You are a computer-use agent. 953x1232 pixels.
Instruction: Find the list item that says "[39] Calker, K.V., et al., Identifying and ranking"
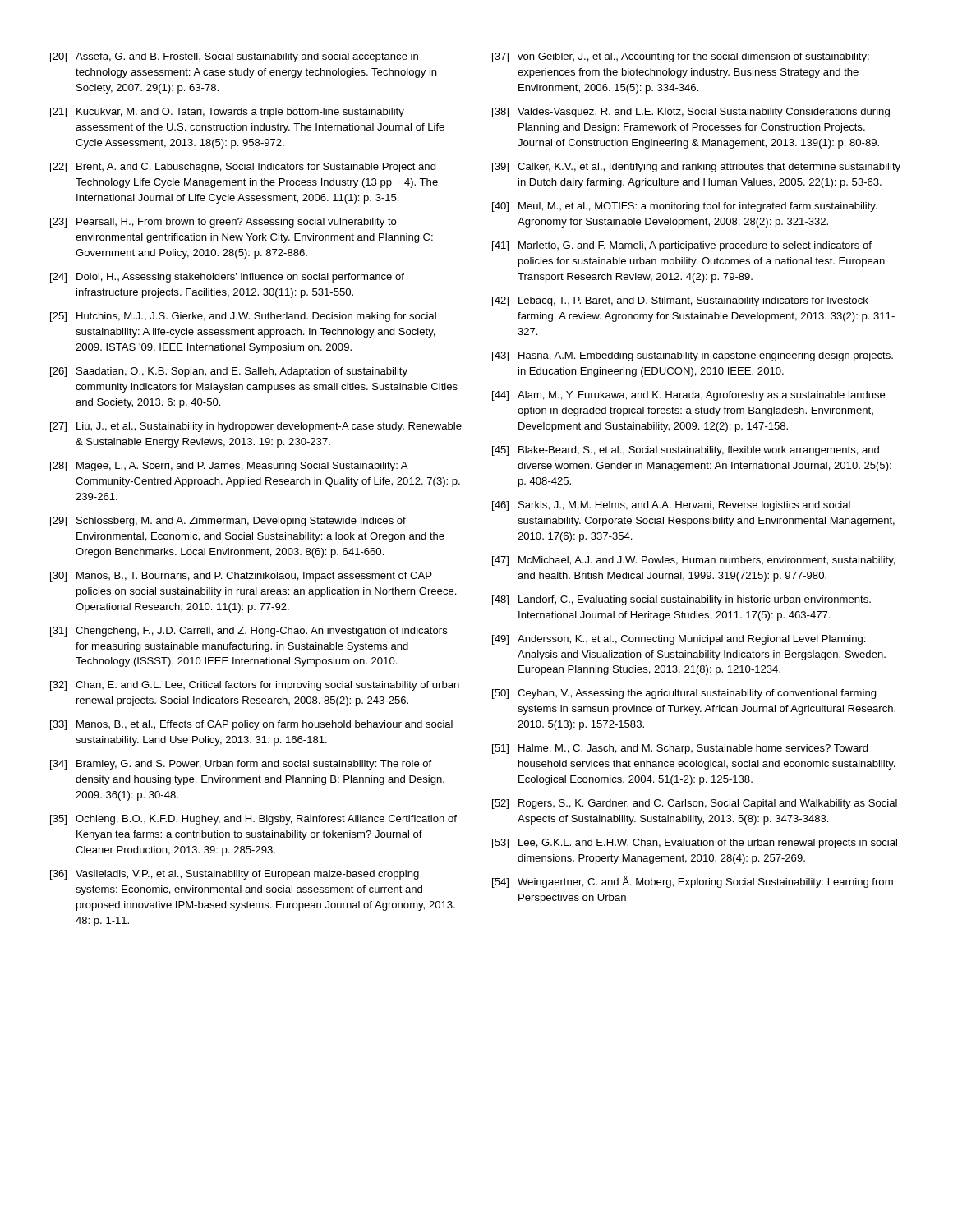(698, 175)
